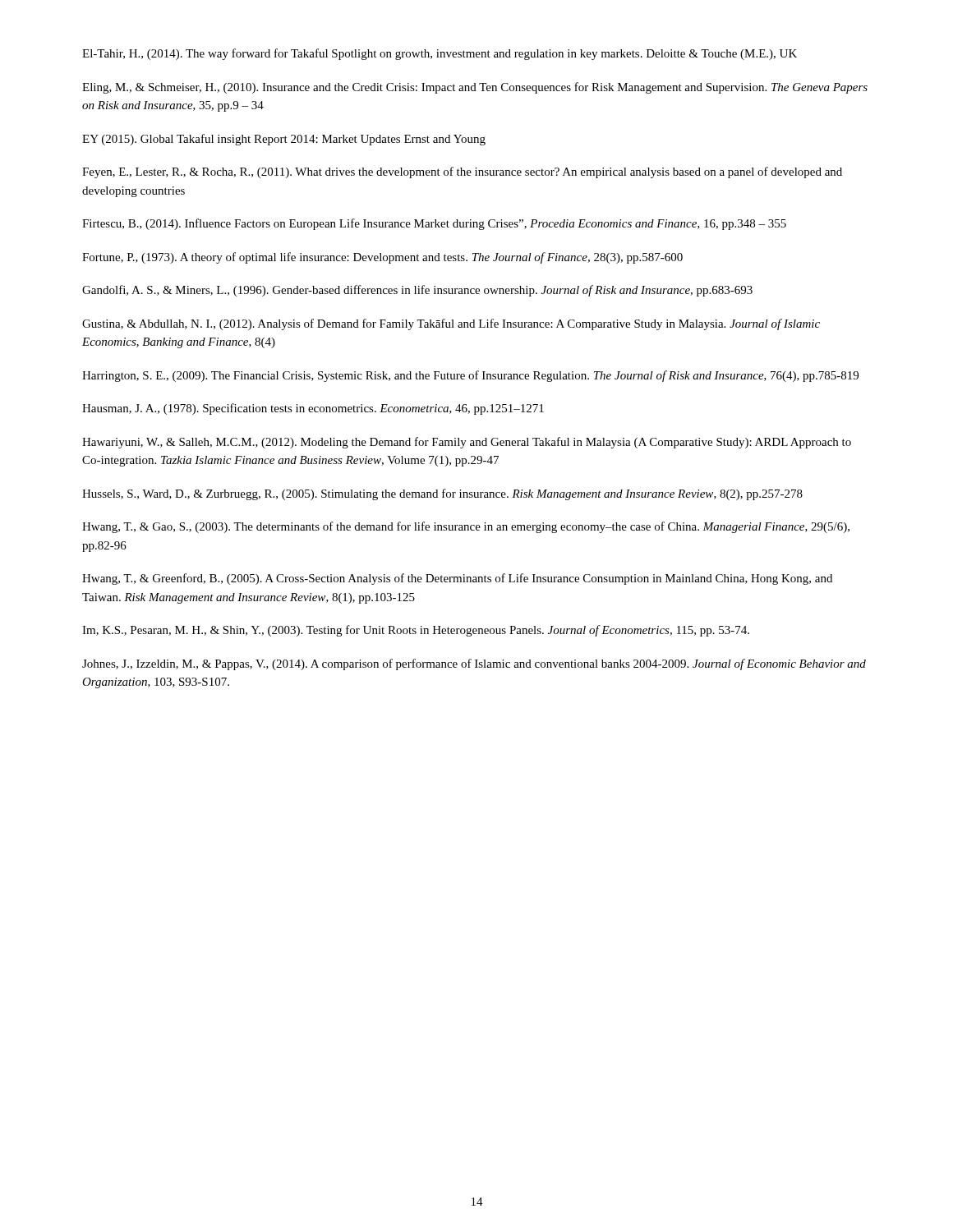The width and height of the screenshot is (953, 1232).
Task: Find the list item containing "Feyen, E., Lester,"
Action: (462, 181)
